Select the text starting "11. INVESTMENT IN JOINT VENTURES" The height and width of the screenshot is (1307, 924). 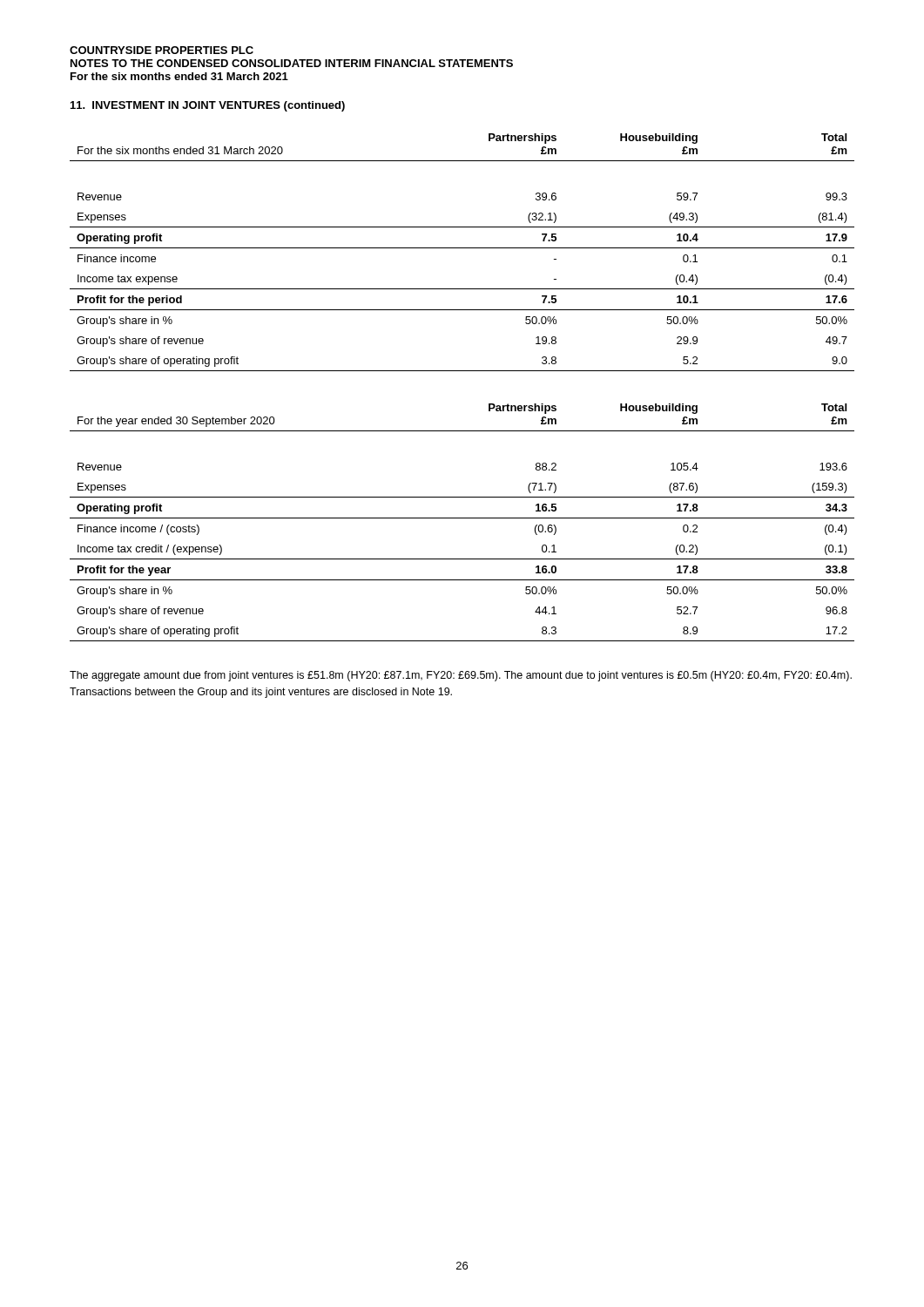[207, 105]
